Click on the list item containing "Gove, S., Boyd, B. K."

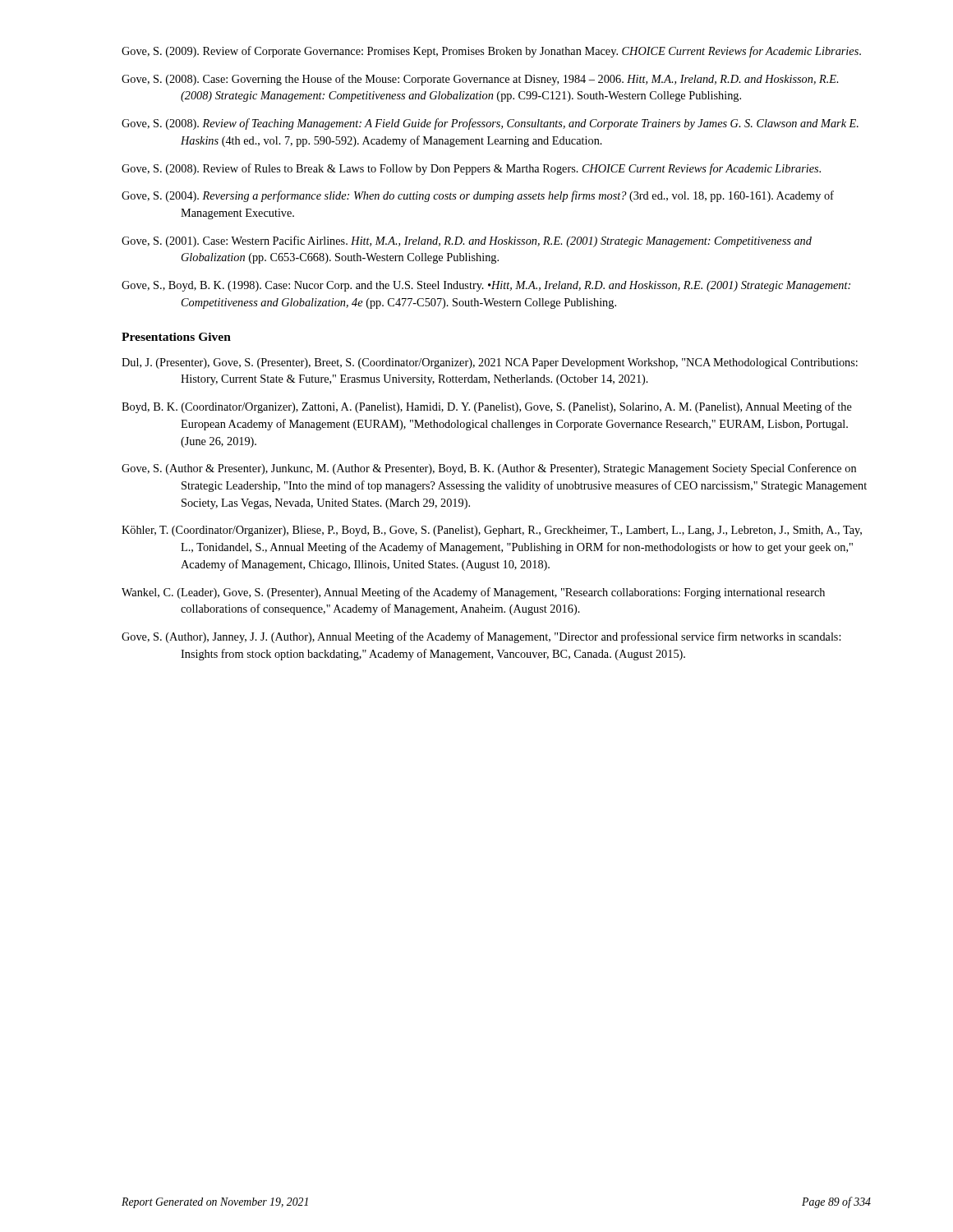486,294
